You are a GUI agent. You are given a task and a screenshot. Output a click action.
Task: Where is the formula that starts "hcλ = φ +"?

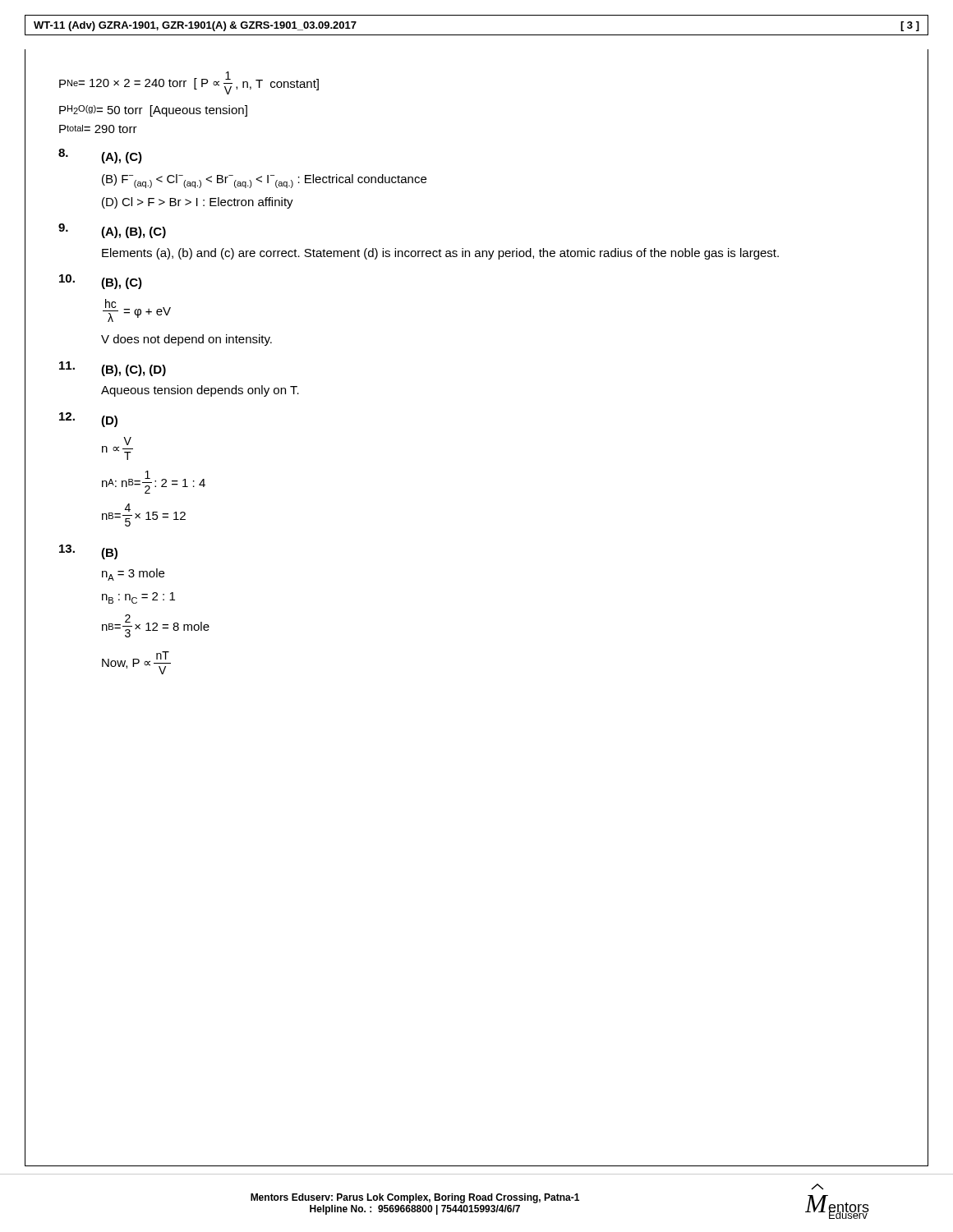click(137, 310)
